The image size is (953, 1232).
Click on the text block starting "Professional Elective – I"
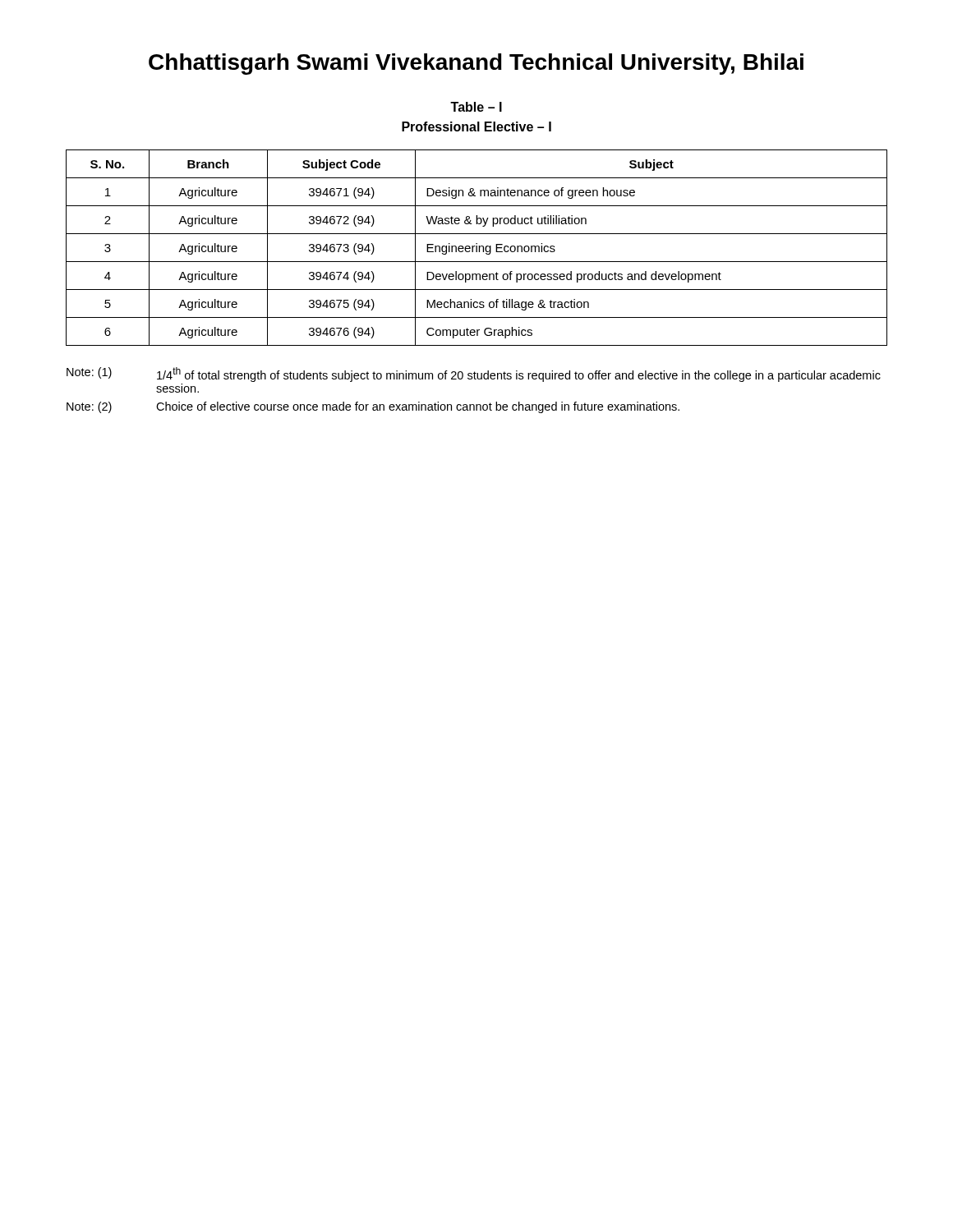476,127
